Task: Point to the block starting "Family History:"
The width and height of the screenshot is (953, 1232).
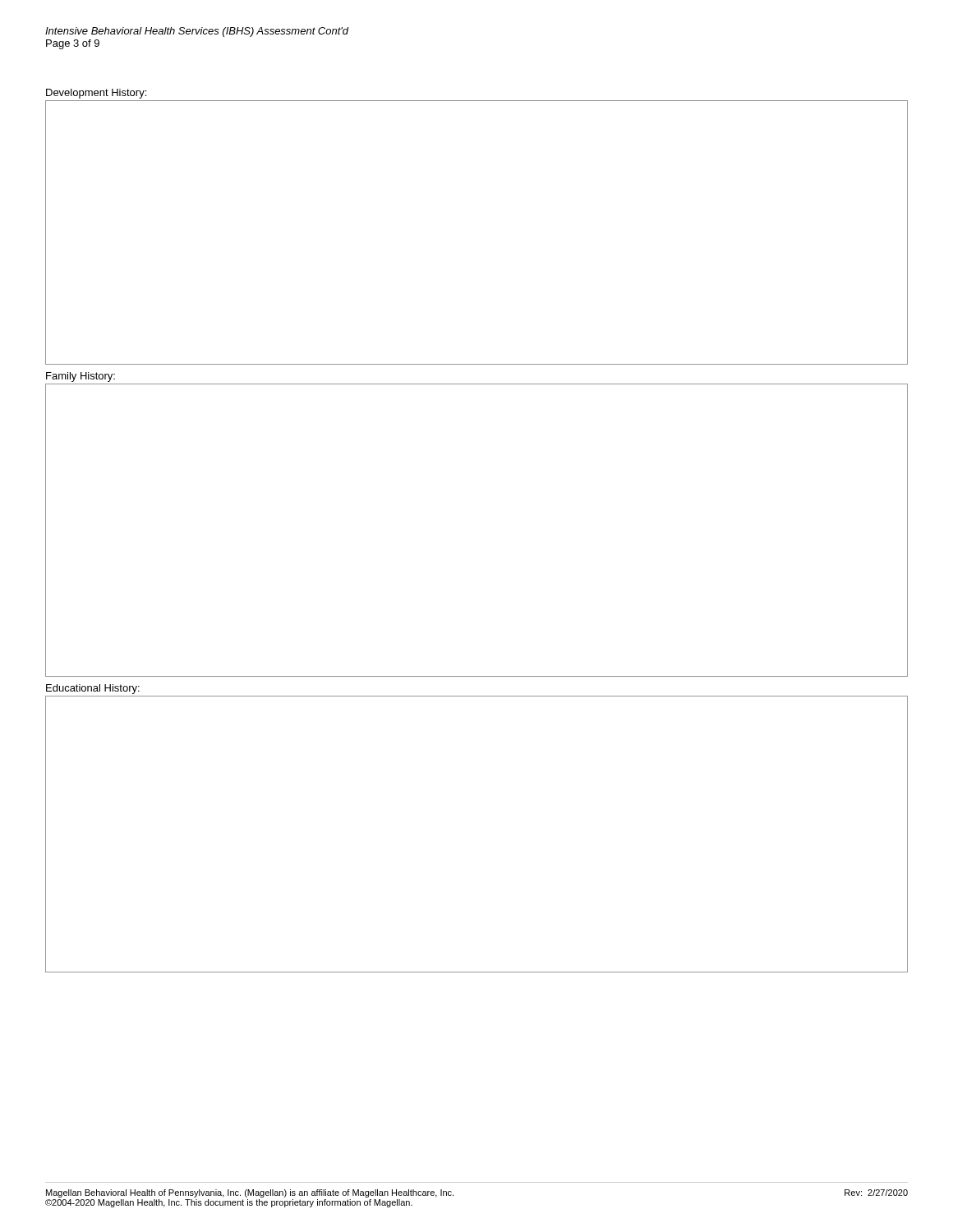Action: pyautogui.click(x=80, y=376)
